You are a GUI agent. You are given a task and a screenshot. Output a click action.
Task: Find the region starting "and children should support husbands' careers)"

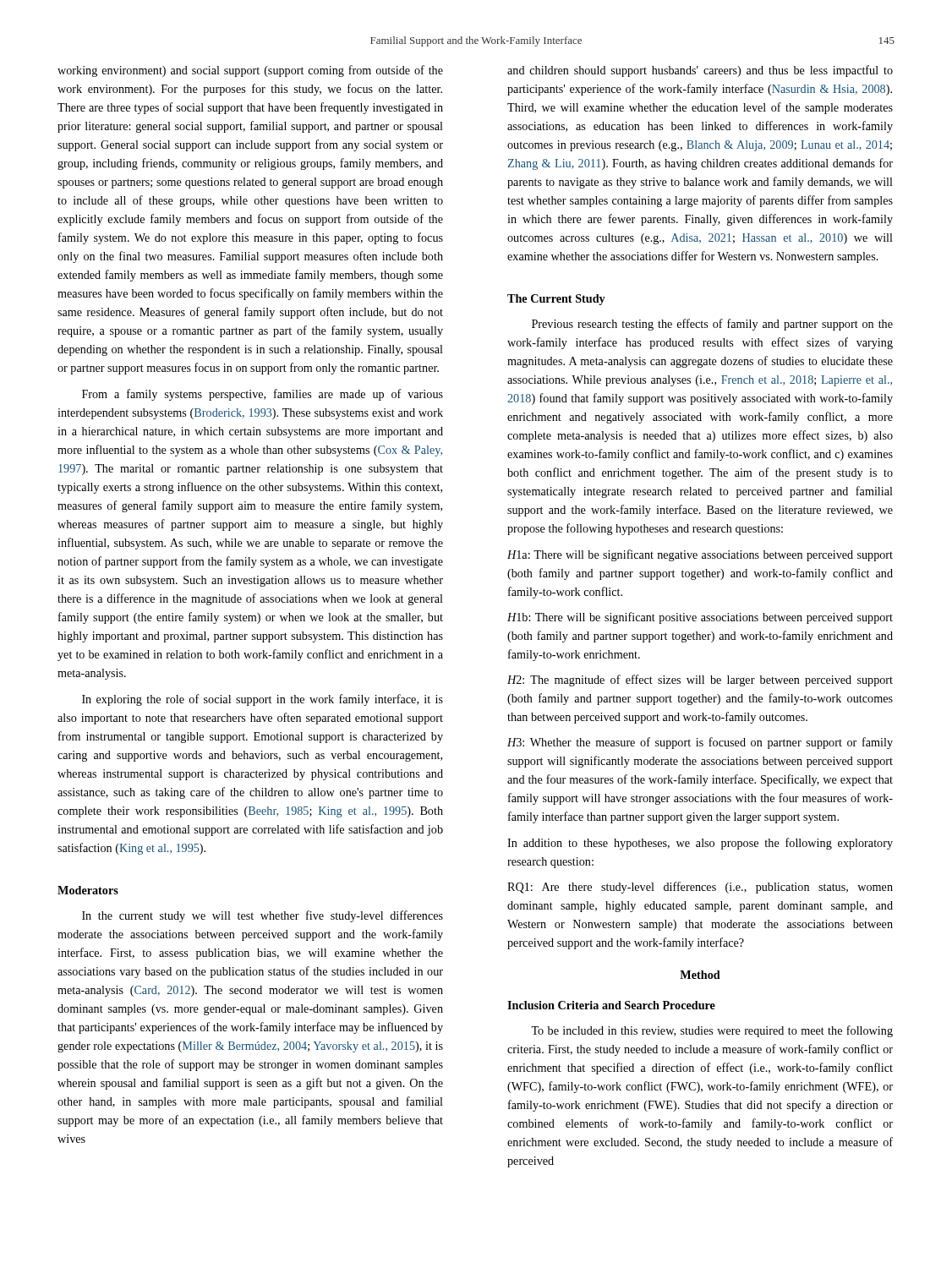[x=700, y=163]
